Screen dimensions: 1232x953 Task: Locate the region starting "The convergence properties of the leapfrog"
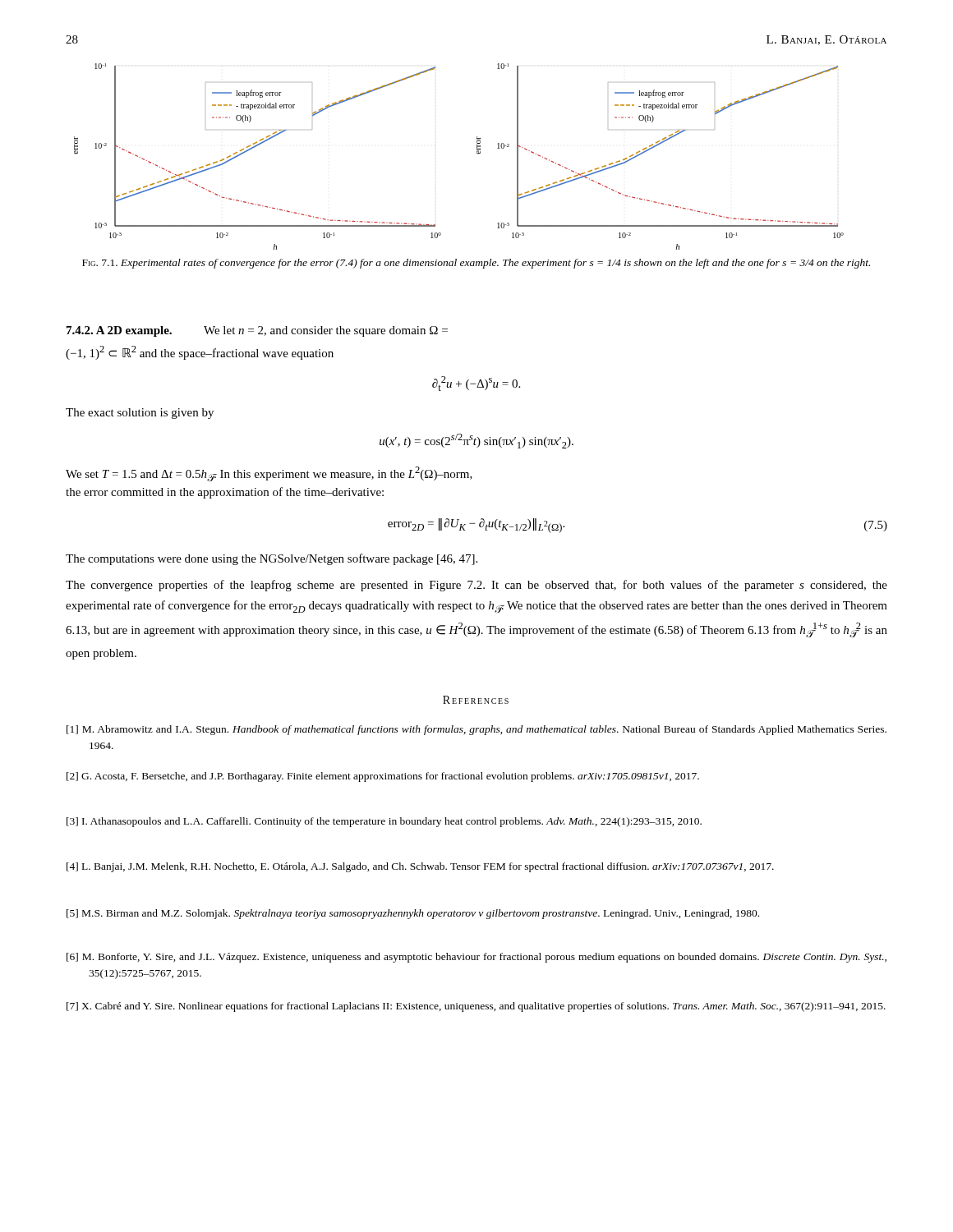coord(476,619)
